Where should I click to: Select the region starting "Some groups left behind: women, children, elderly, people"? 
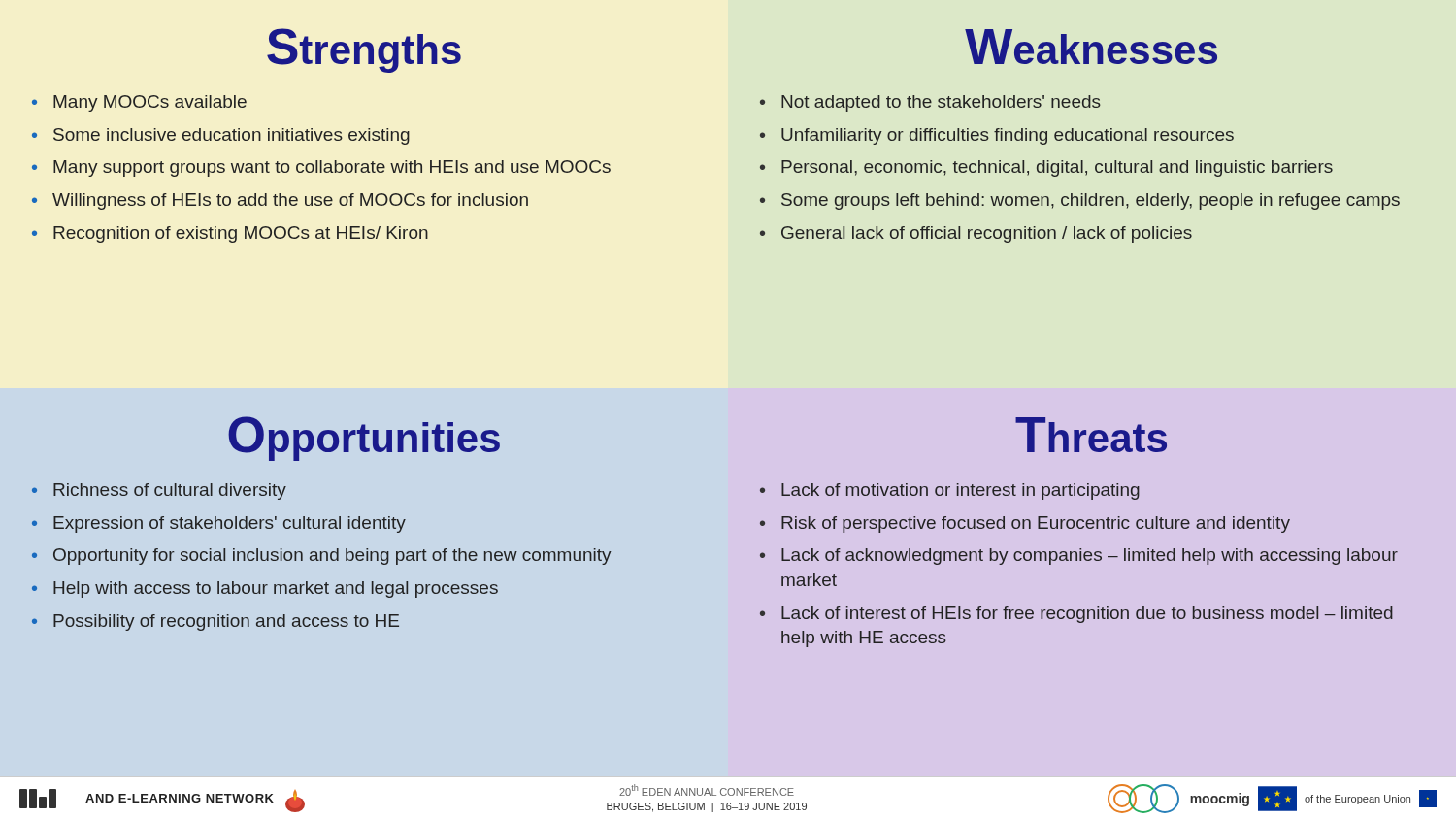tap(1090, 199)
